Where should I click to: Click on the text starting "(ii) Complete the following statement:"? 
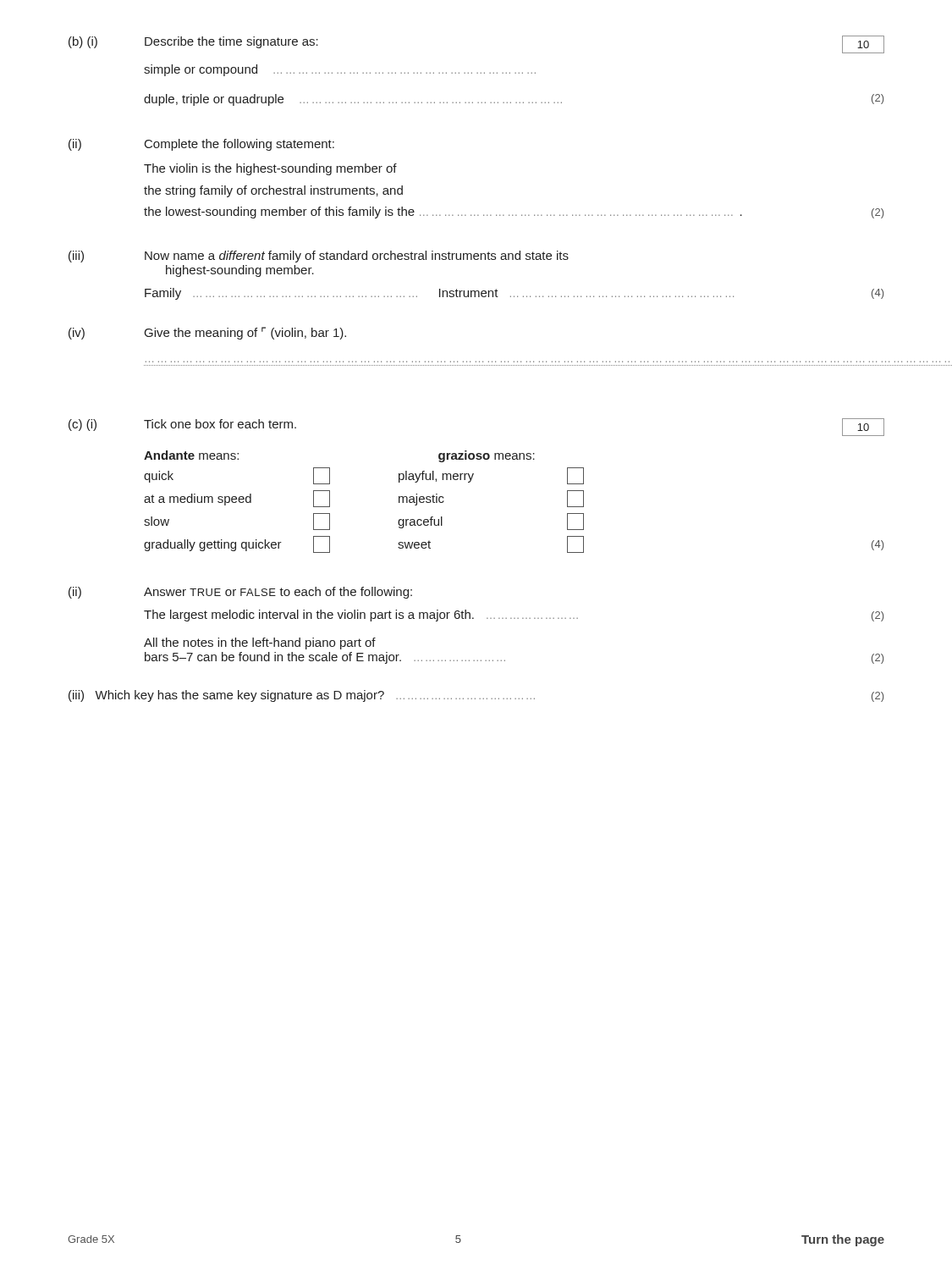[x=201, y=144]
